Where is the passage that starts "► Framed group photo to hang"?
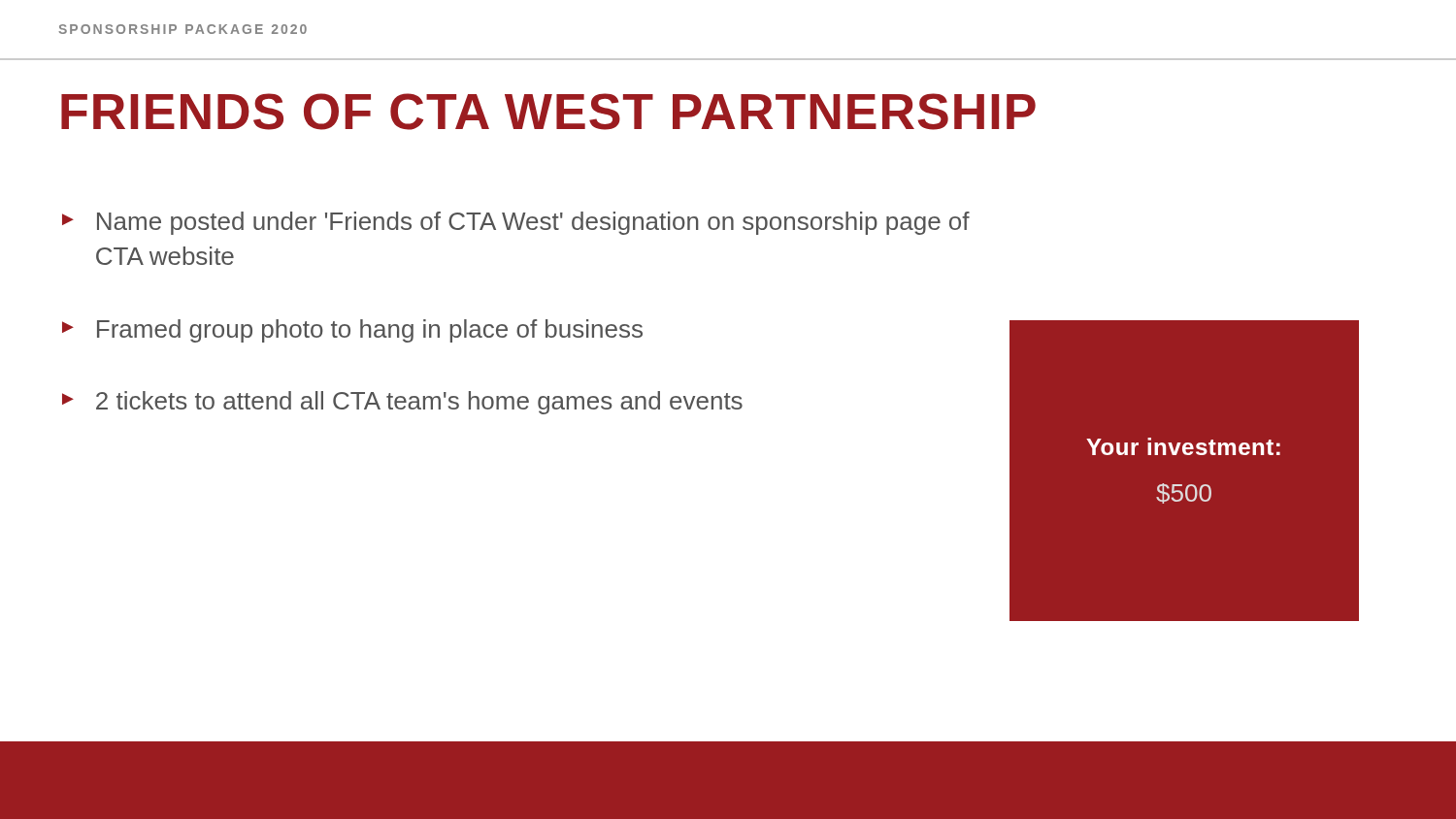1456x819 pixels. [x=351, y=329]
